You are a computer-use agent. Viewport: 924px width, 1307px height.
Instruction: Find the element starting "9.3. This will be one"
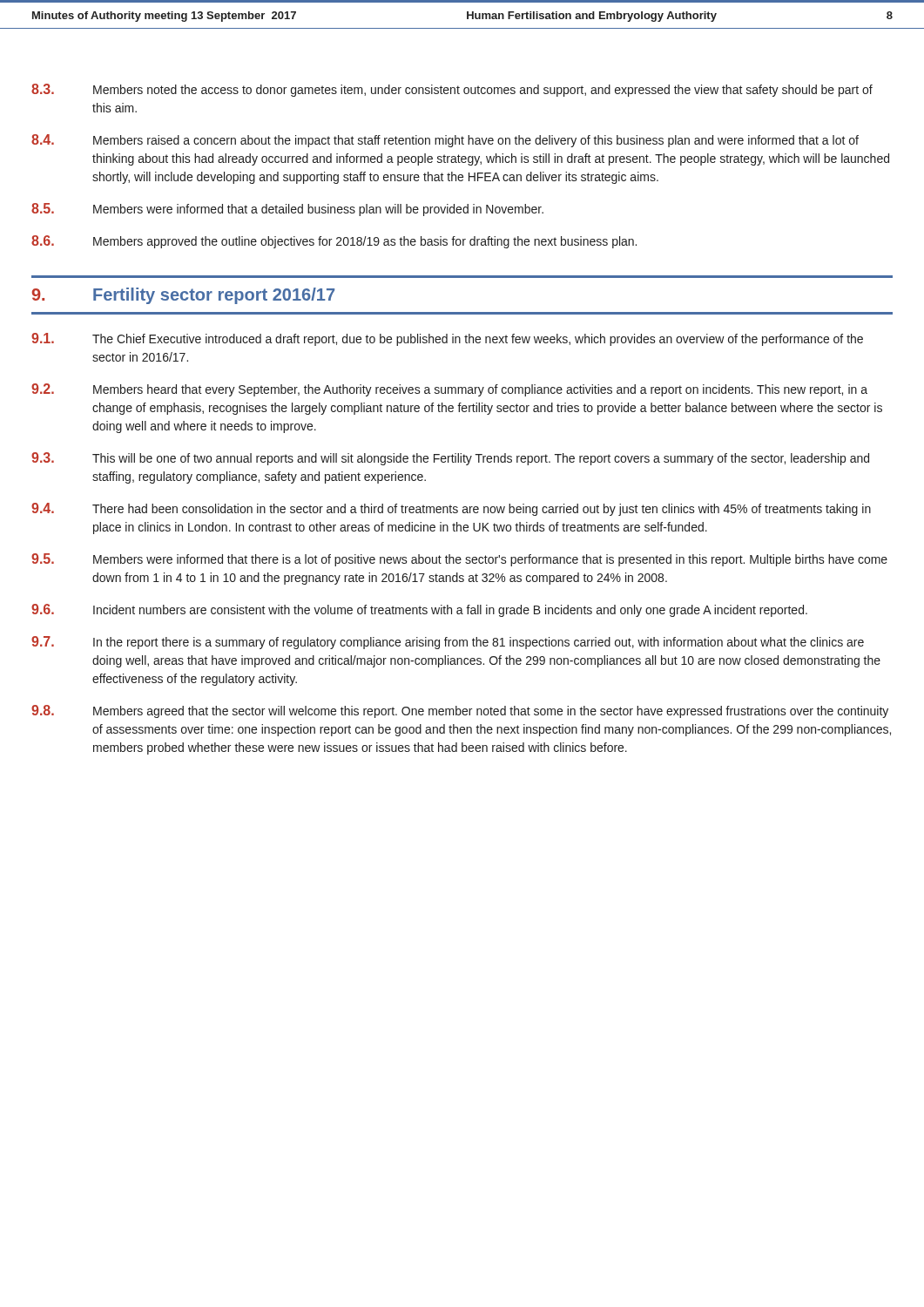click(462, 468)
